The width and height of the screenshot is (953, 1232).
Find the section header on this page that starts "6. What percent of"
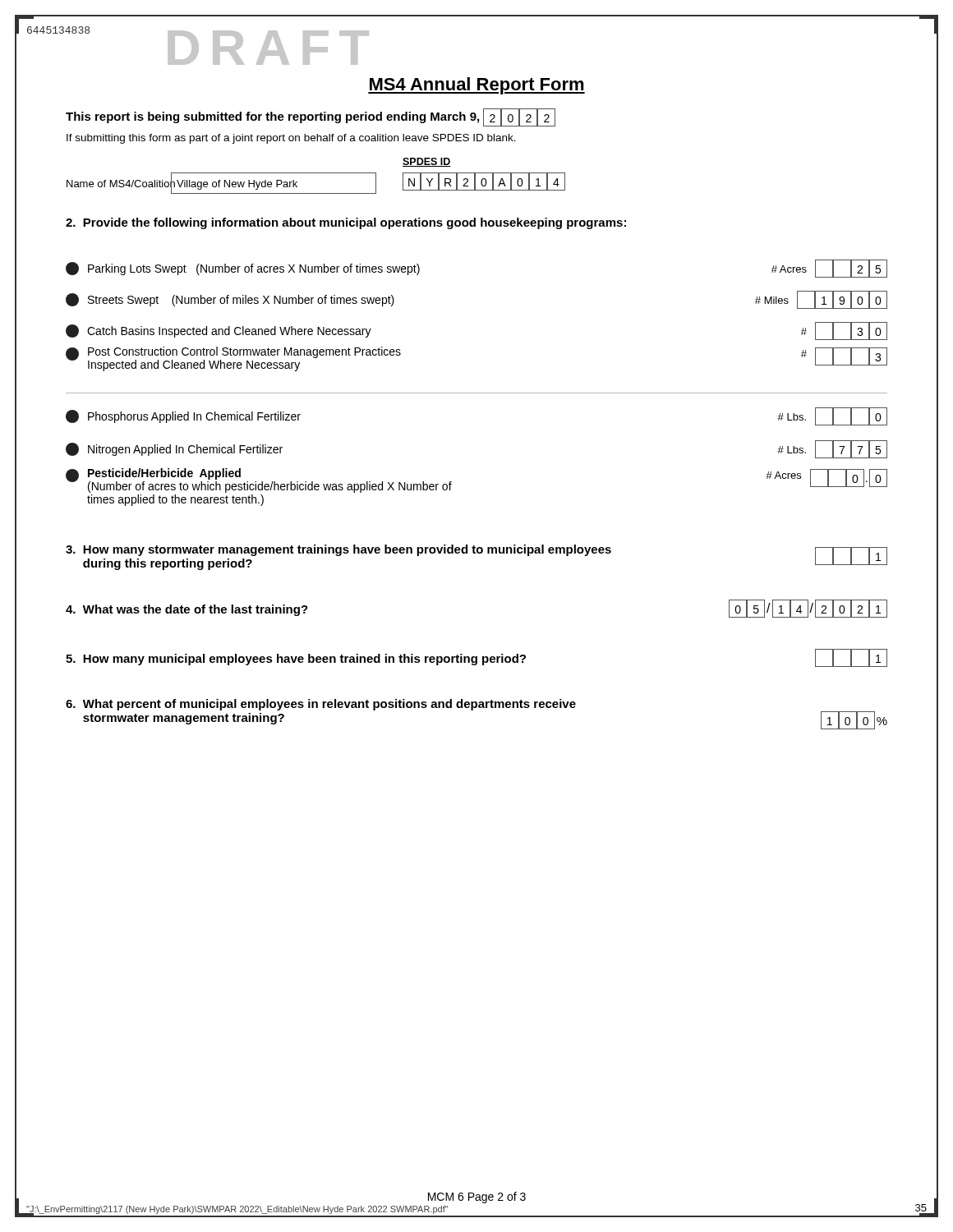pyautogui.click(x=476, y=713)
